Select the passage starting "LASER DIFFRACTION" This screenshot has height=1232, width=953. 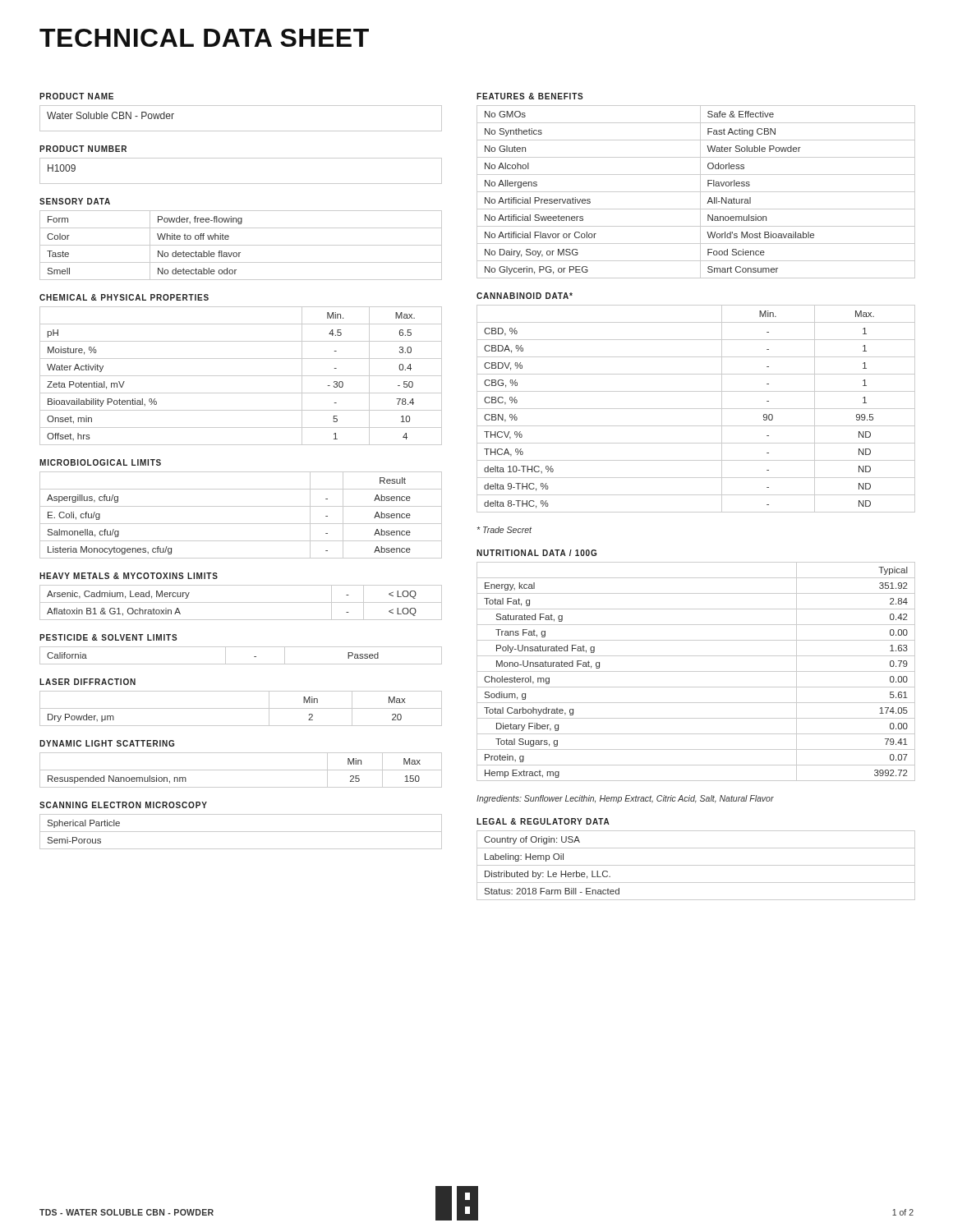pyautogui.click(x=88, y=682)
